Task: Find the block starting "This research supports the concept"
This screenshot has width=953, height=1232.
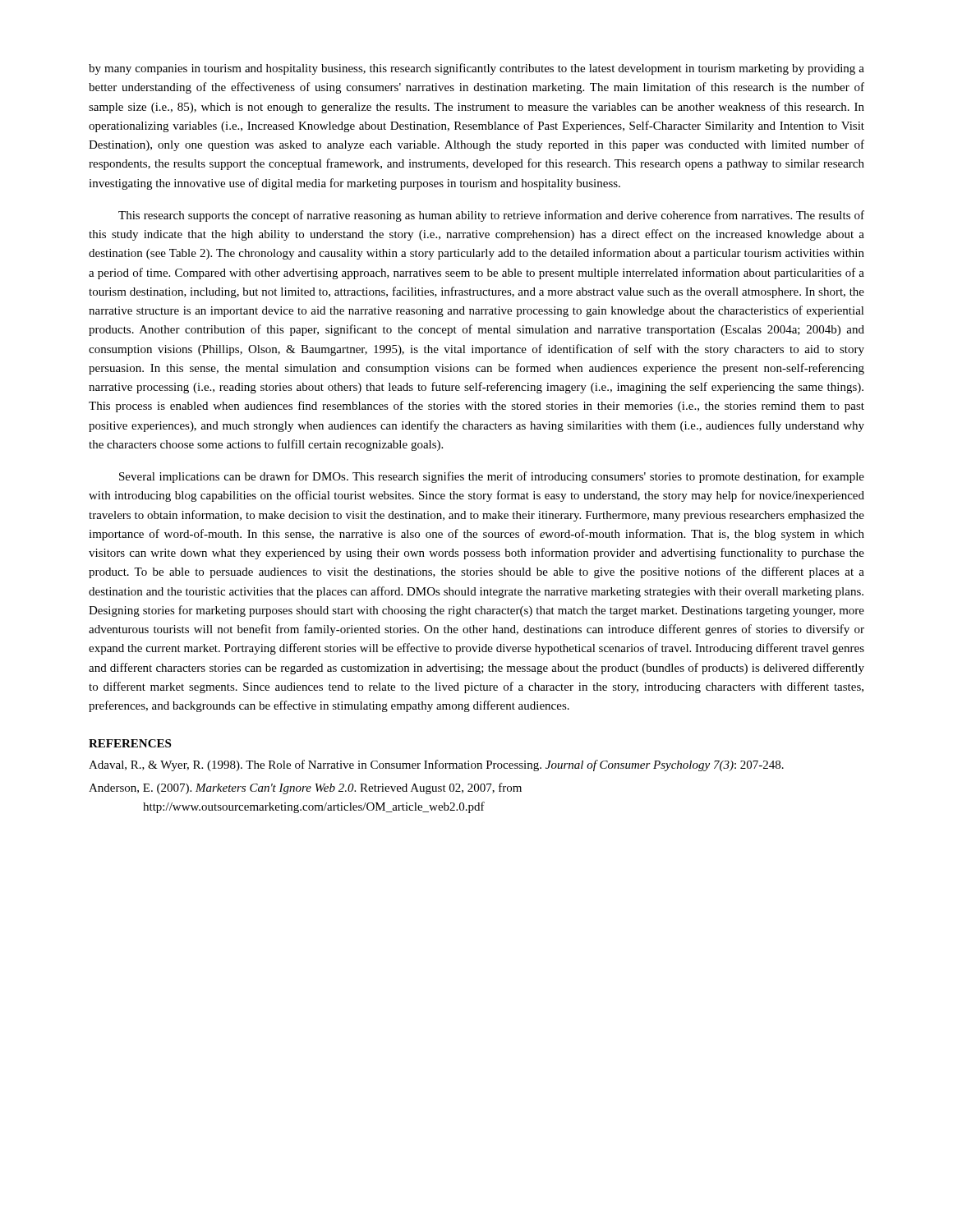Action: tap(476, 330)
